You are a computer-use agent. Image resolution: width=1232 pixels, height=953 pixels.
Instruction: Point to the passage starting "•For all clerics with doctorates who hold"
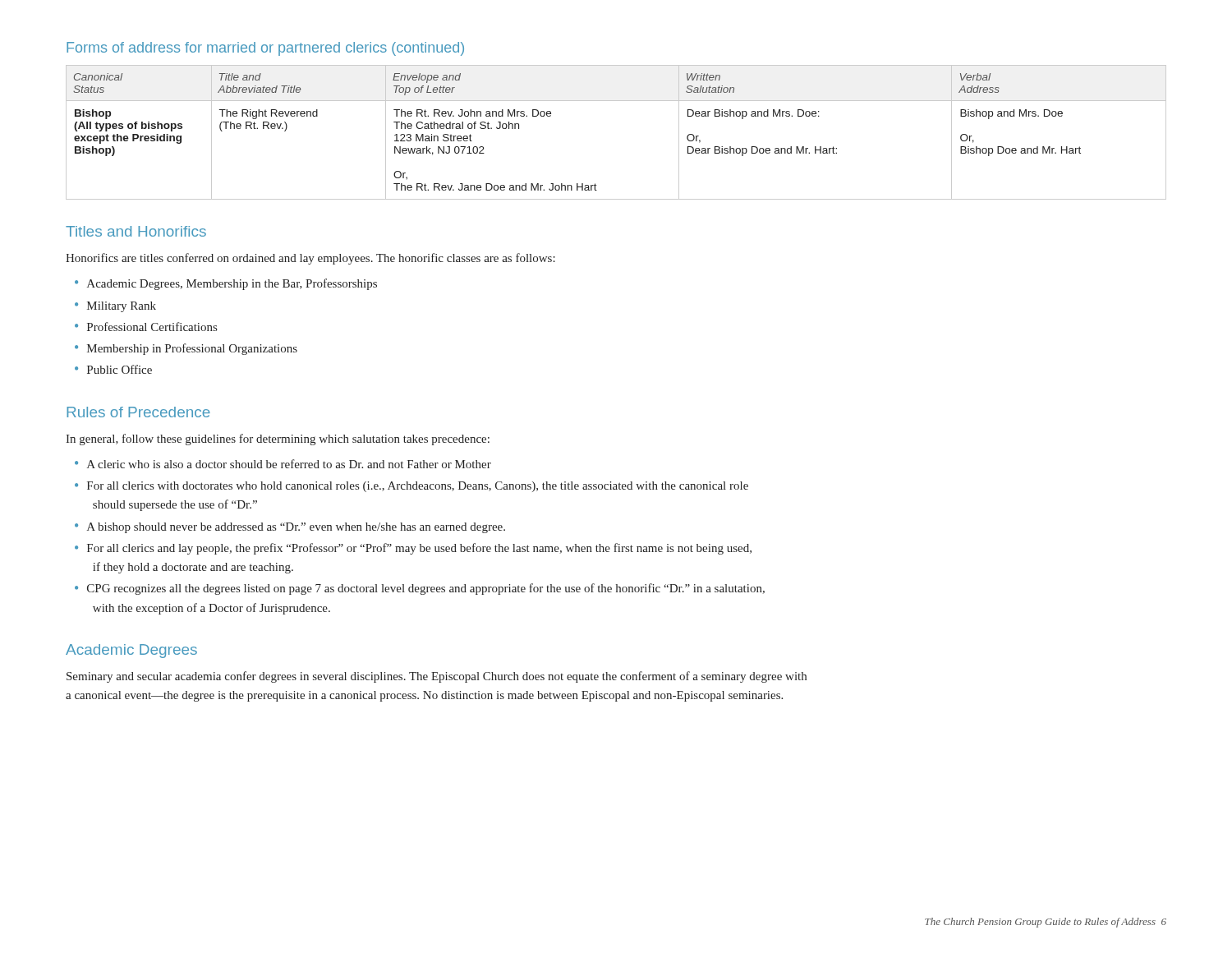pyautogui.click(x=411, y=496)
